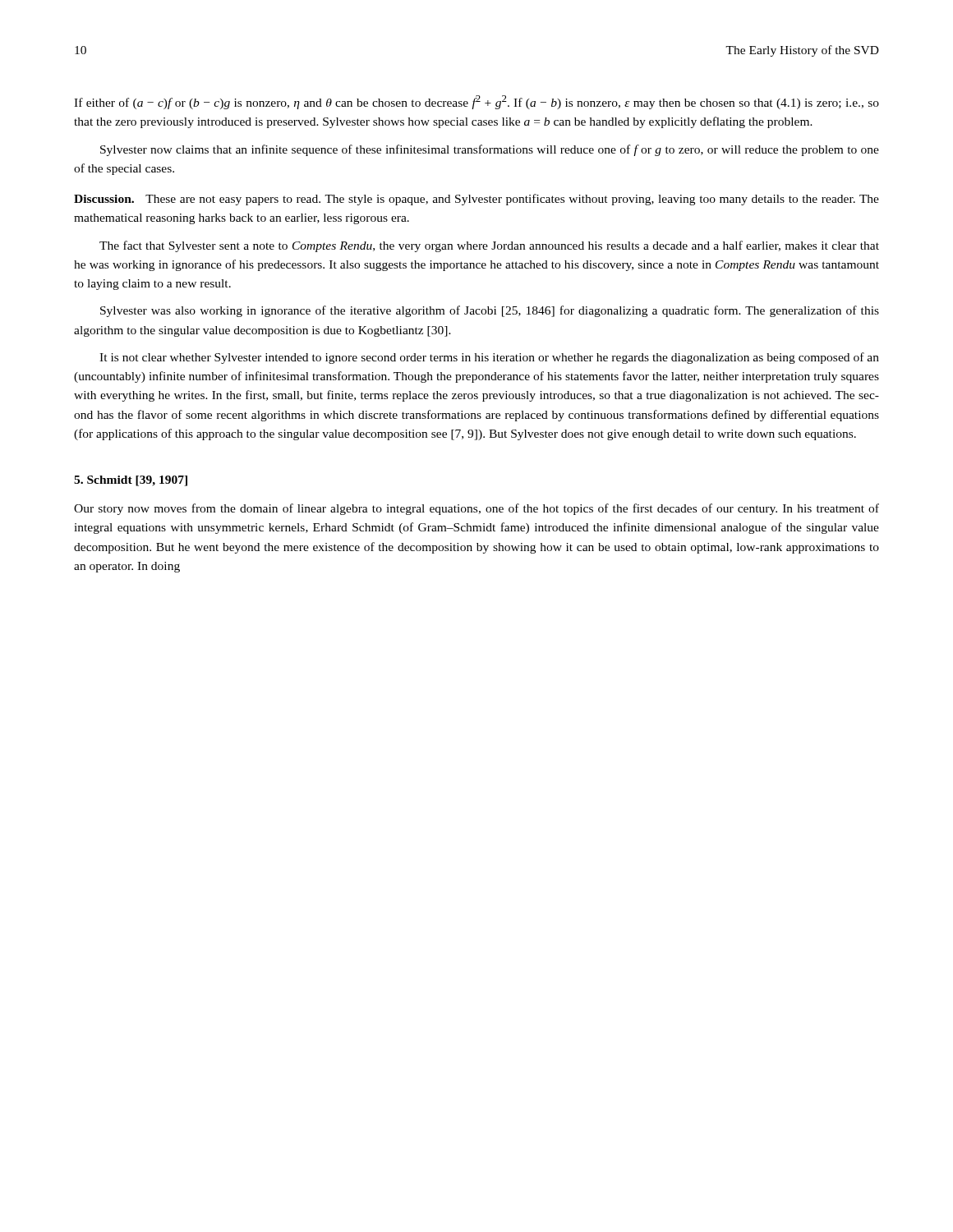Navigate to the passage starting "Sylvester was also"
953x1232 pixels.
point(476,320)
